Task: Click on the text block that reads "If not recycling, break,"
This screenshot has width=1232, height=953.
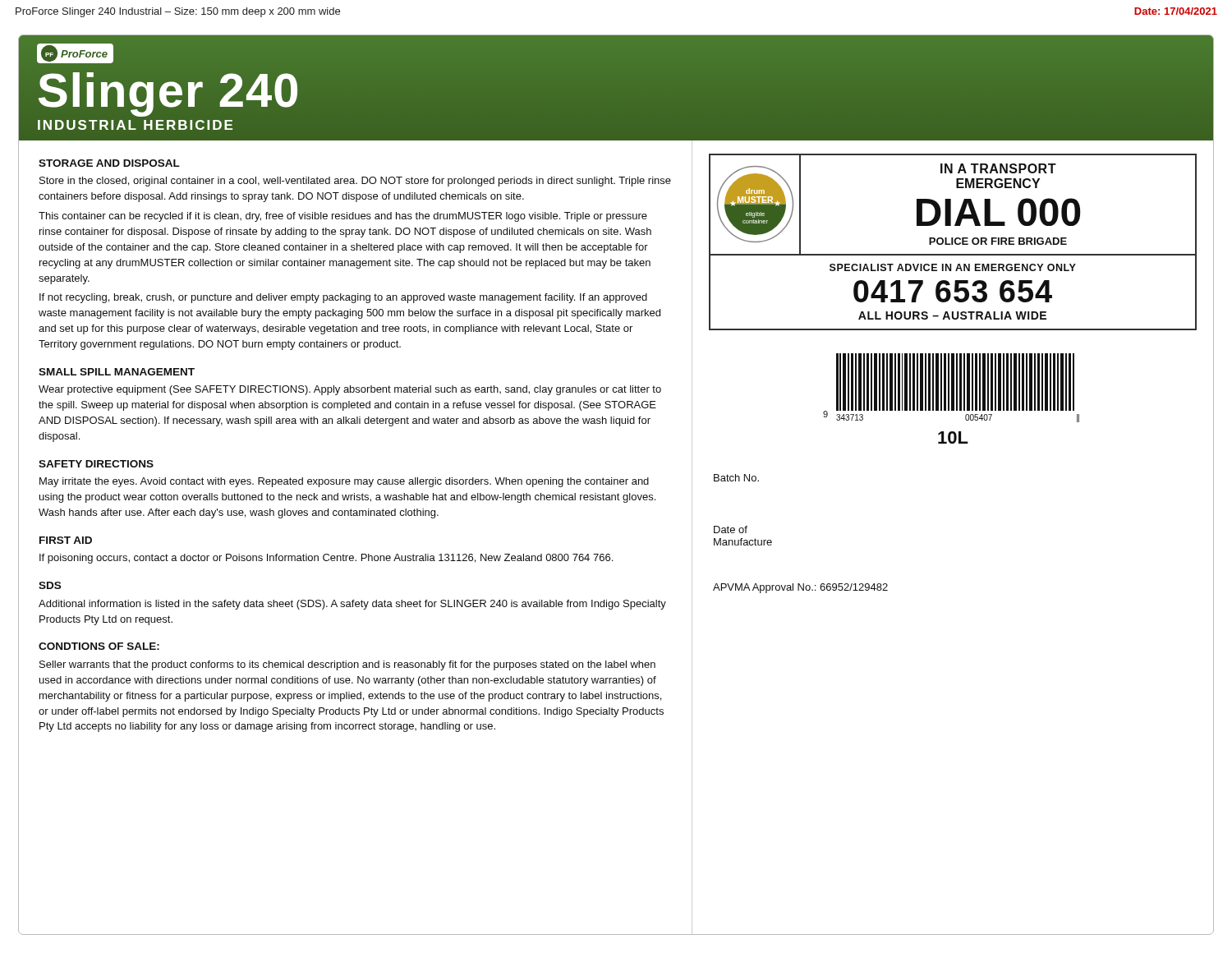Action: click(350, 320)
